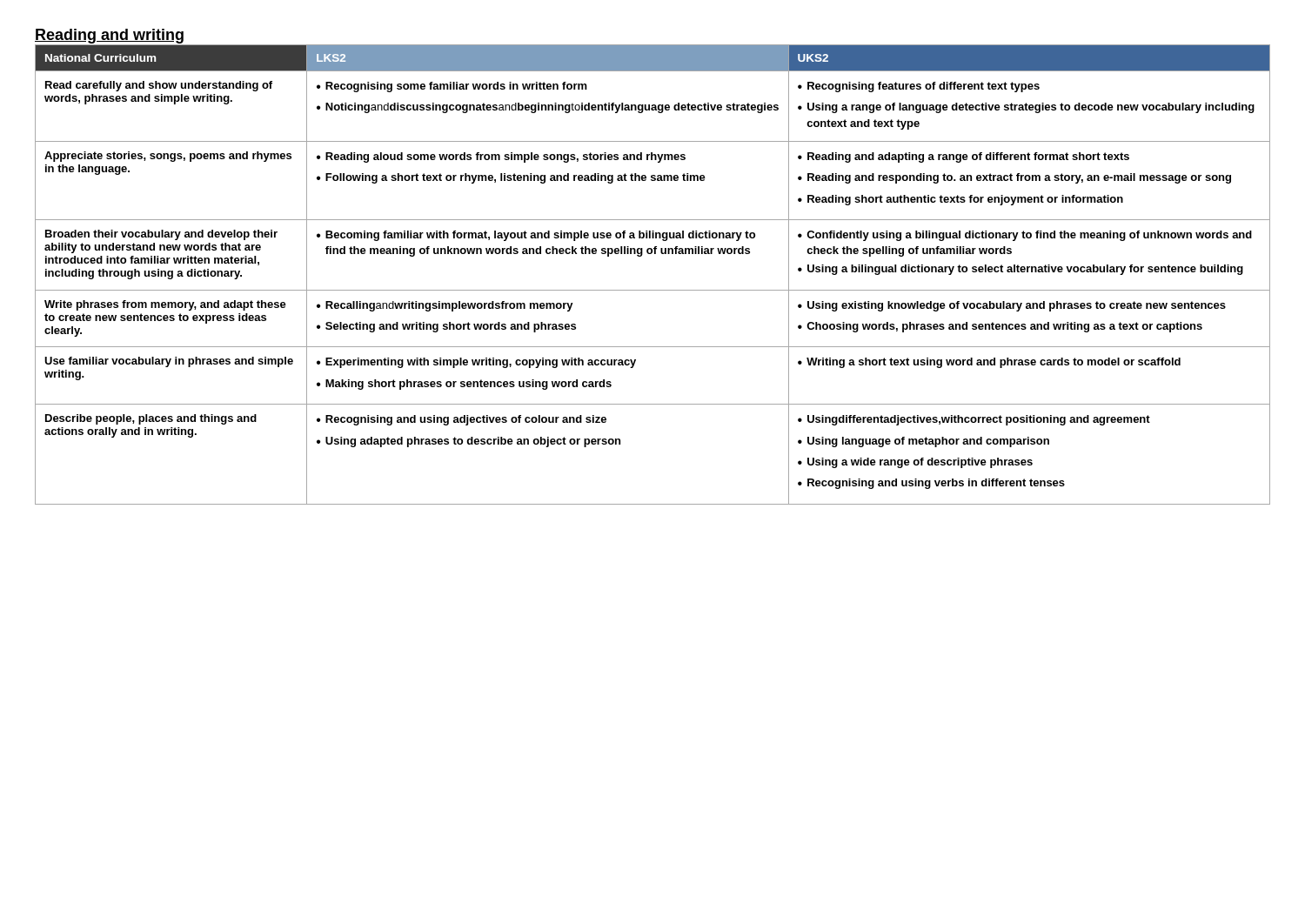Click the table
This screenshot has width=1305, height=924.
(652, 274)
